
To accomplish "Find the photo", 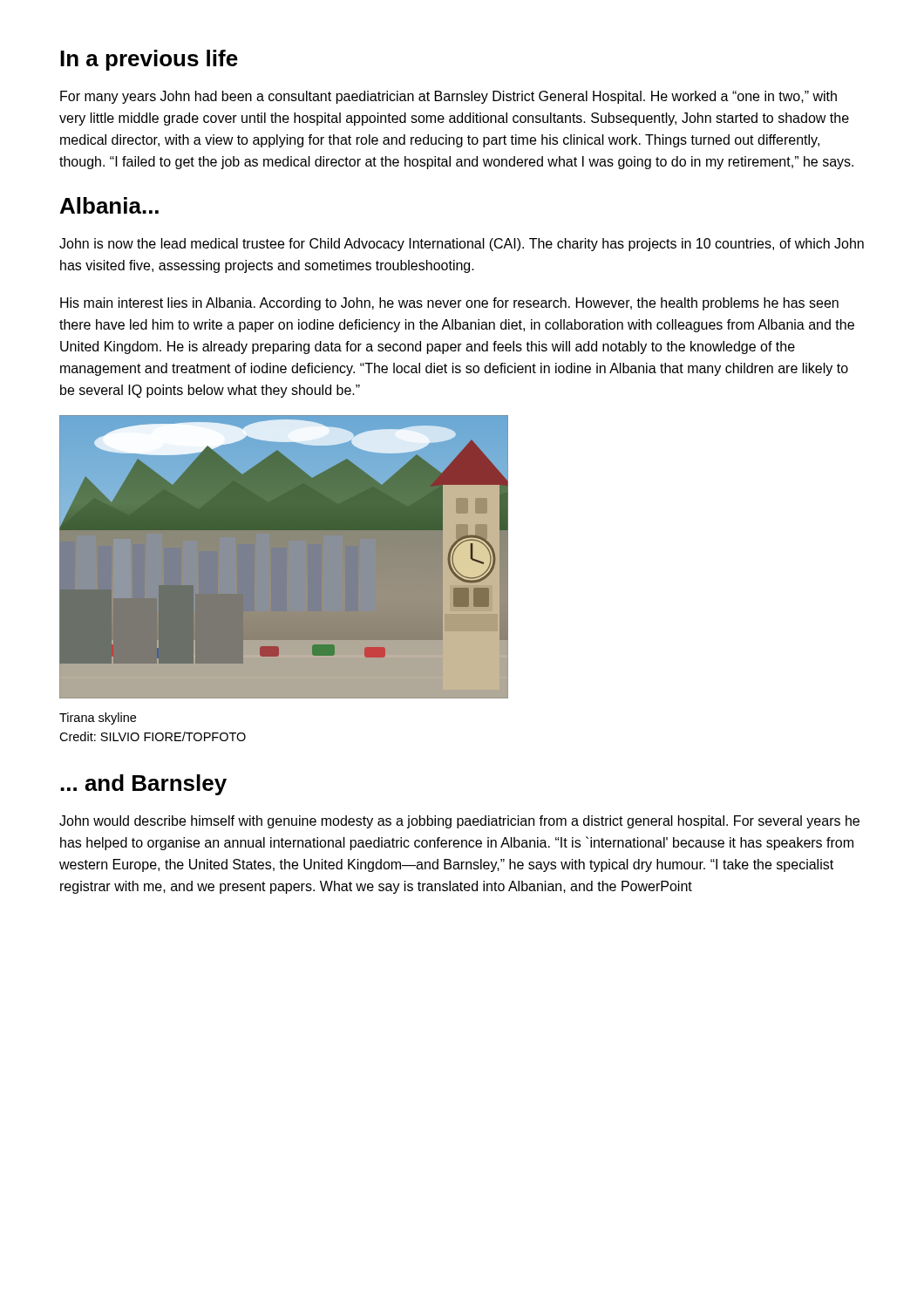I will (284, 559).
